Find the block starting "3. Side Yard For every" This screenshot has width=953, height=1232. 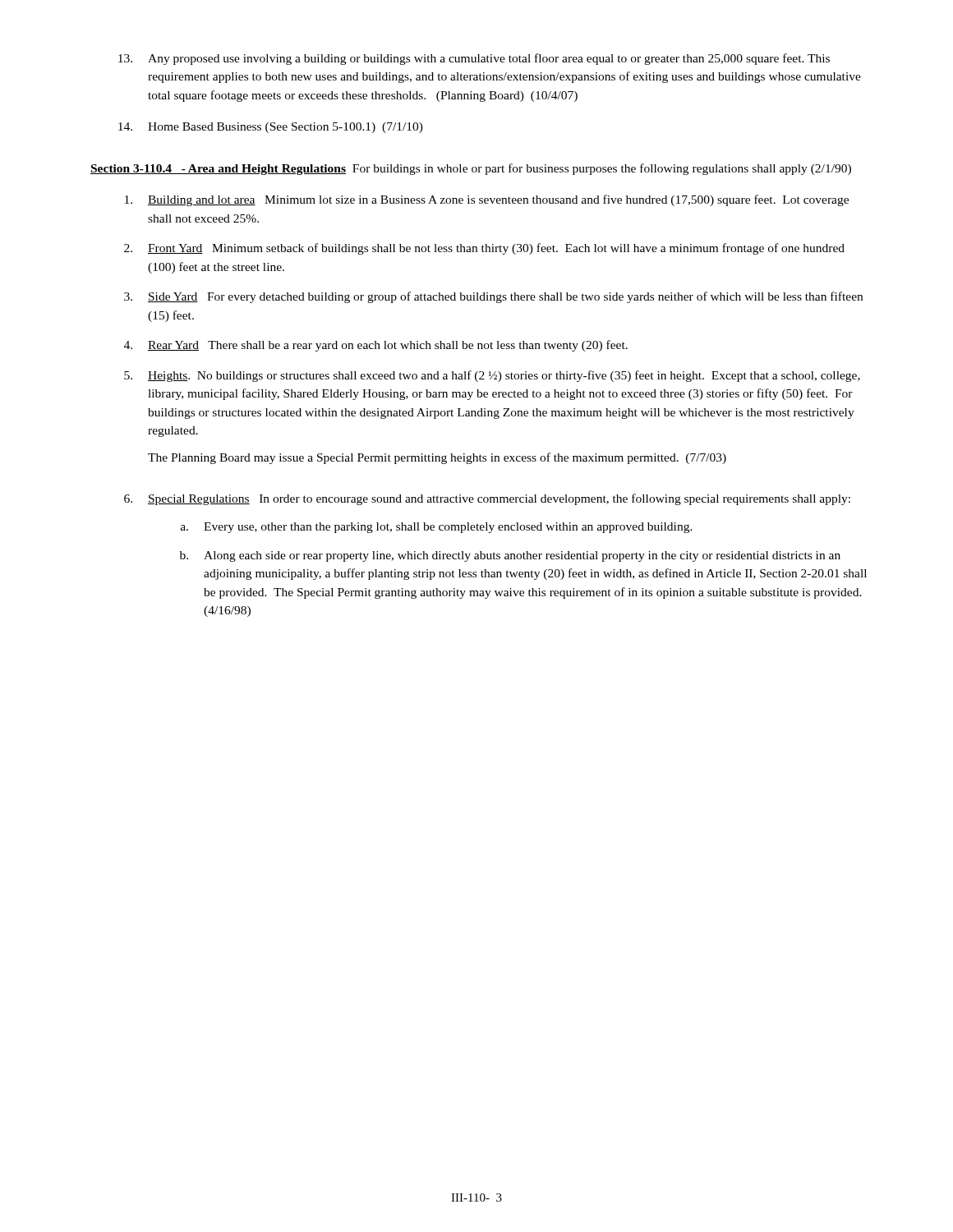(481, 306)
